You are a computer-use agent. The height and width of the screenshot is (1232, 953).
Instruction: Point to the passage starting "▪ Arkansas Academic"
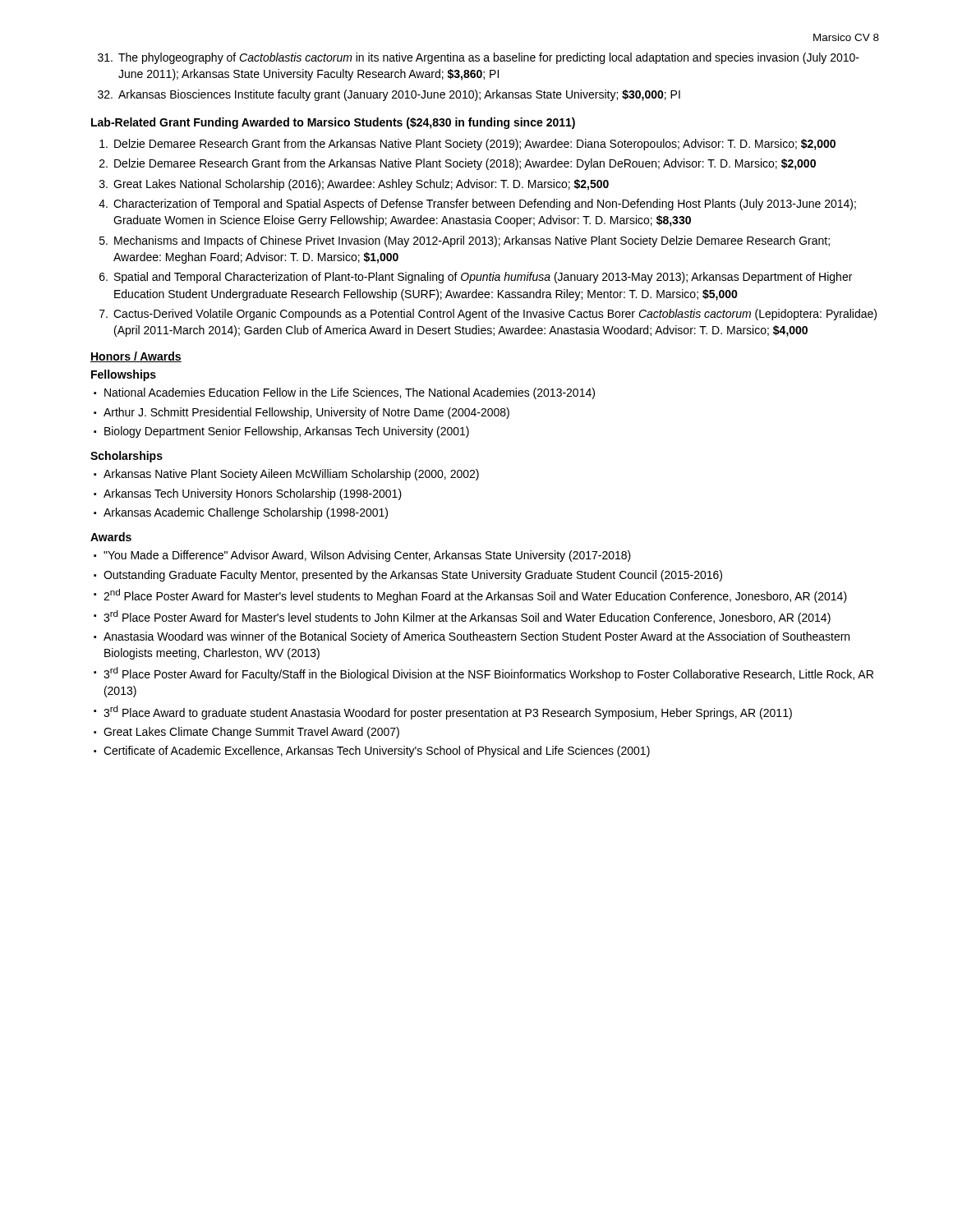pos(241,513)
